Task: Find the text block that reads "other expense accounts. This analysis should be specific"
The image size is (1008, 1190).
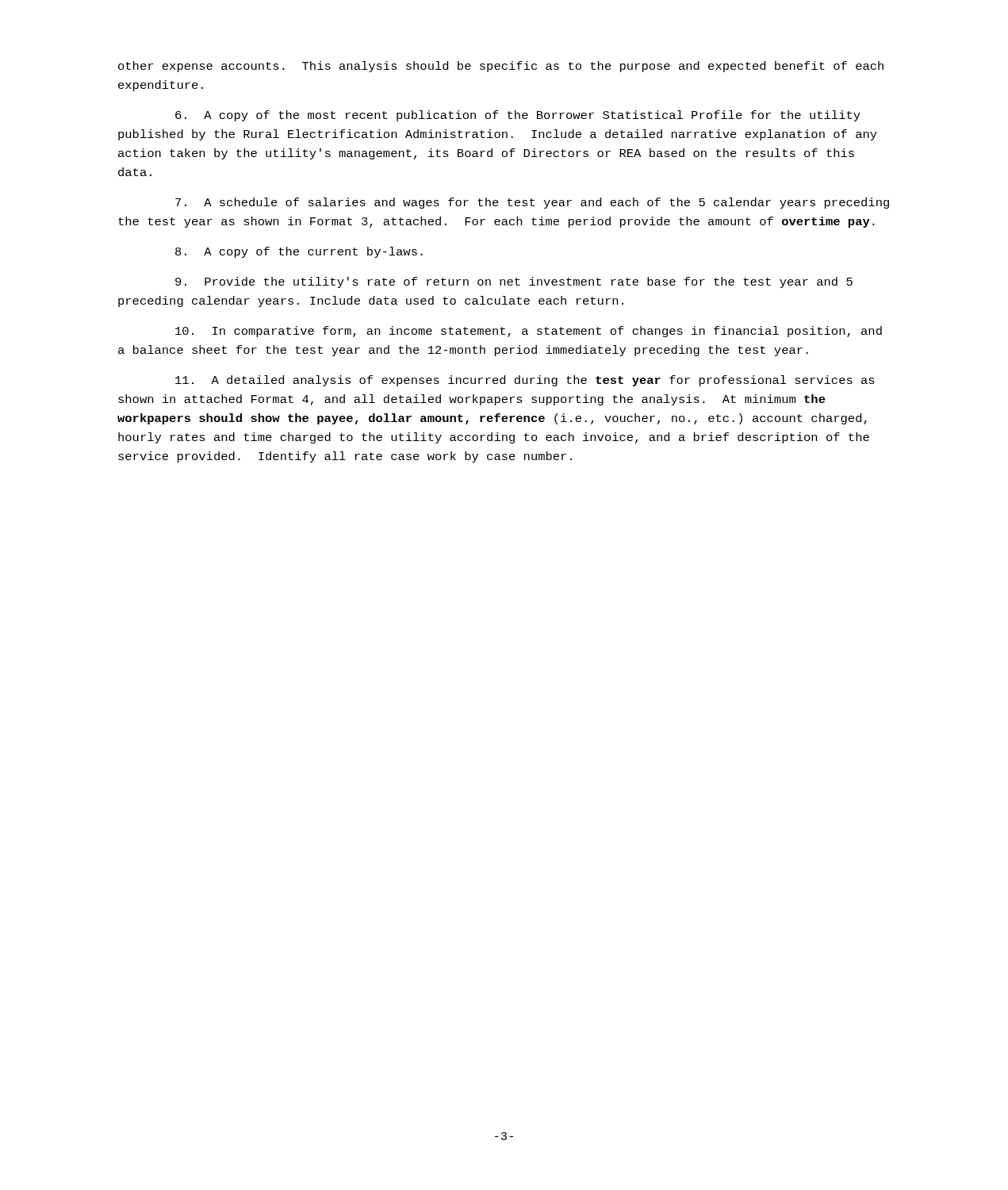Action: tap(501, 76)
